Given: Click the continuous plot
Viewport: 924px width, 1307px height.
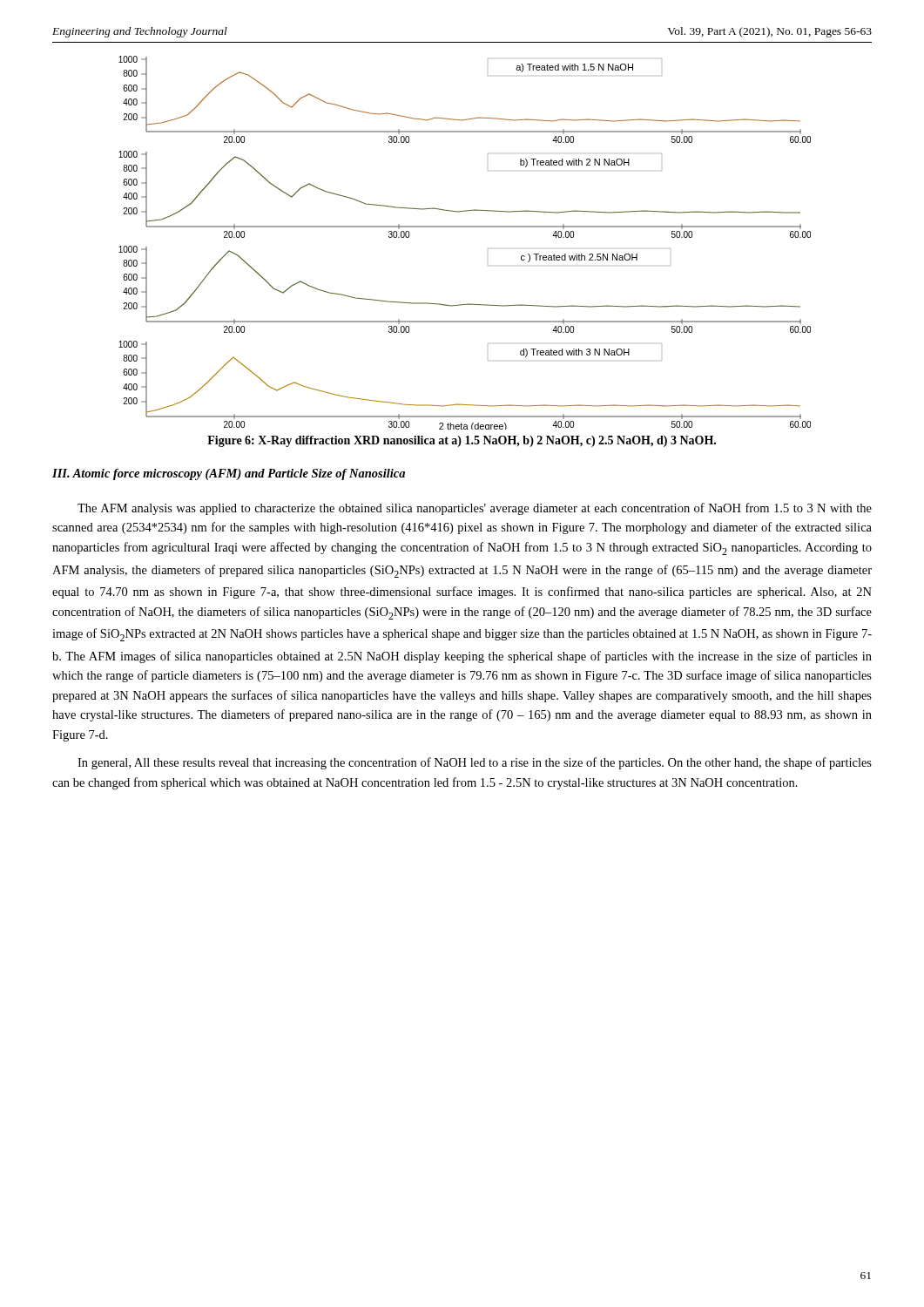Looking at the screenshot, I should pyautogui.click(x=462, y=240).
